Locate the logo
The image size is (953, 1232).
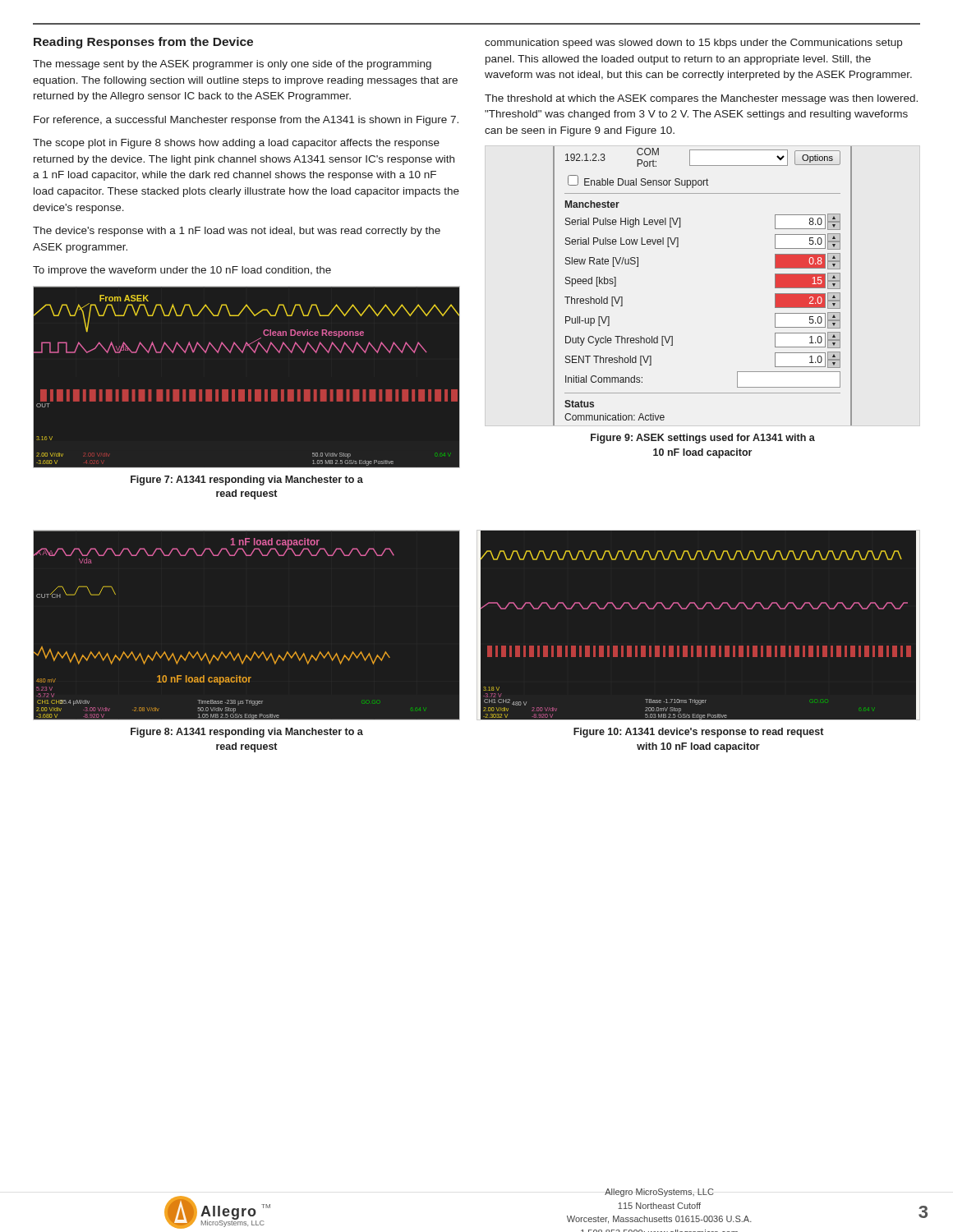220,1212
